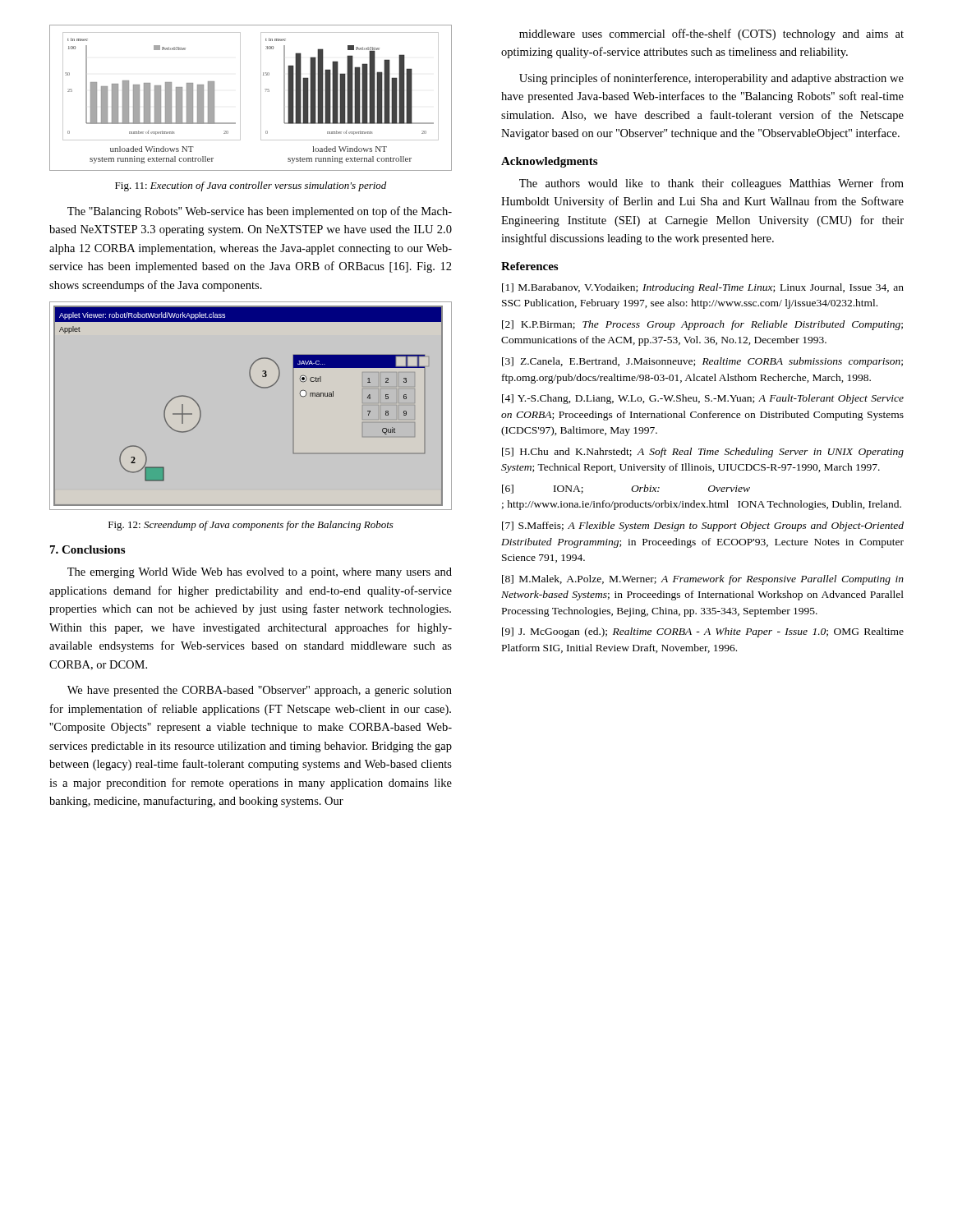Click the passage that begins "[9] J. McGoogan"
Viewport: 953px width, 1232px height.
click(x=702, y=640)
